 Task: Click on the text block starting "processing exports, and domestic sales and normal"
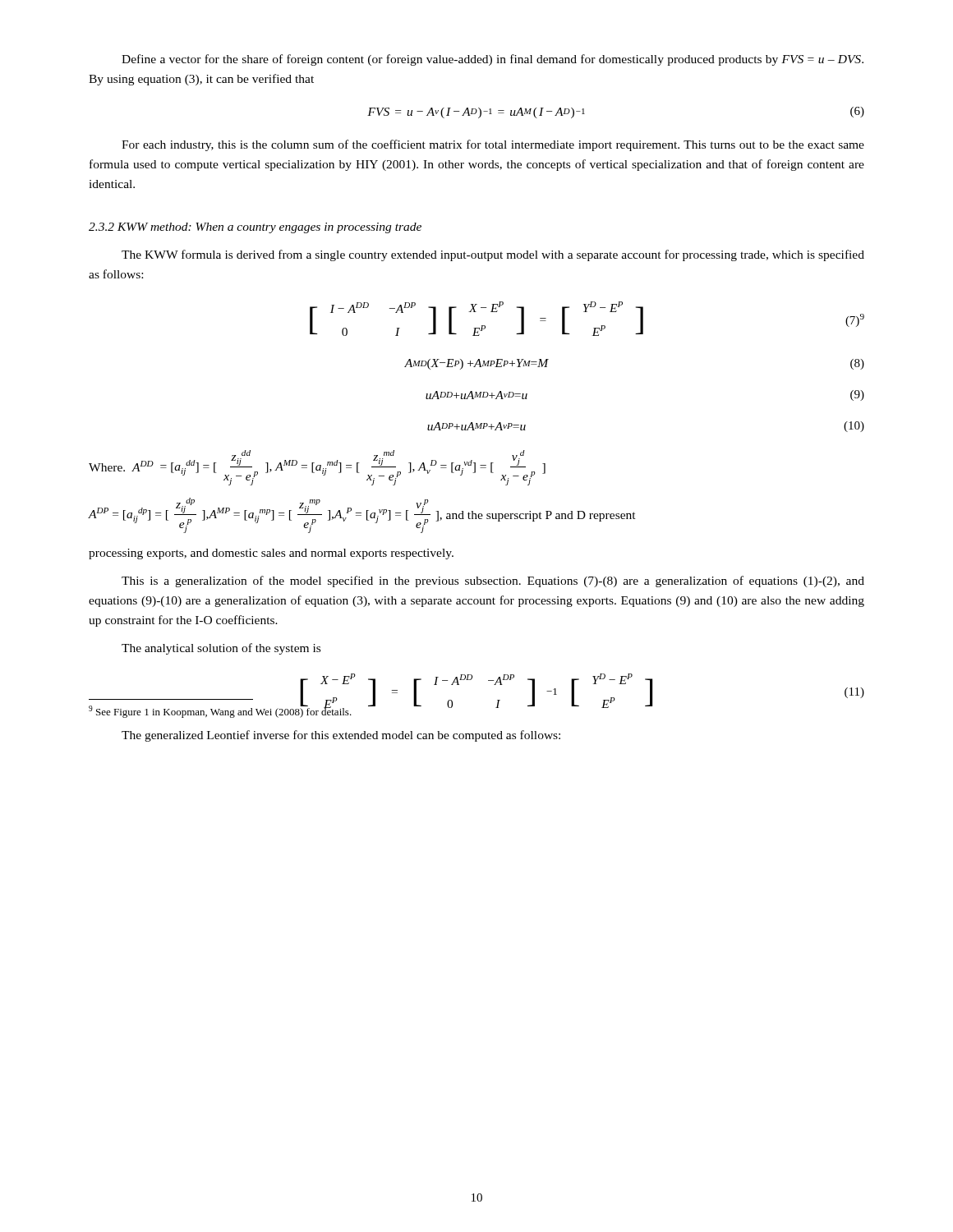(x=271, y=554)
